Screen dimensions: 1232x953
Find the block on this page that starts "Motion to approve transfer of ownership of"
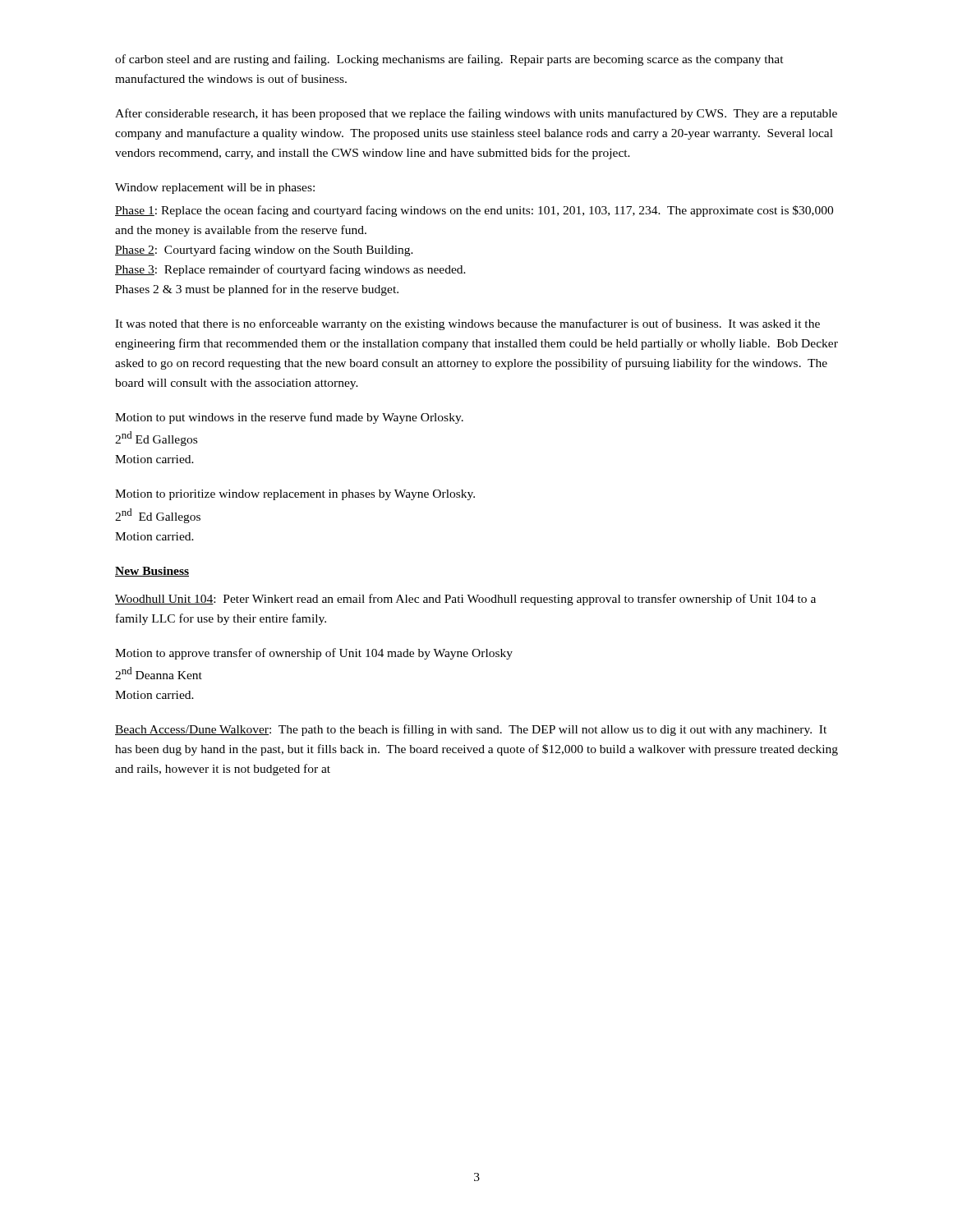[x=314, y=654]
